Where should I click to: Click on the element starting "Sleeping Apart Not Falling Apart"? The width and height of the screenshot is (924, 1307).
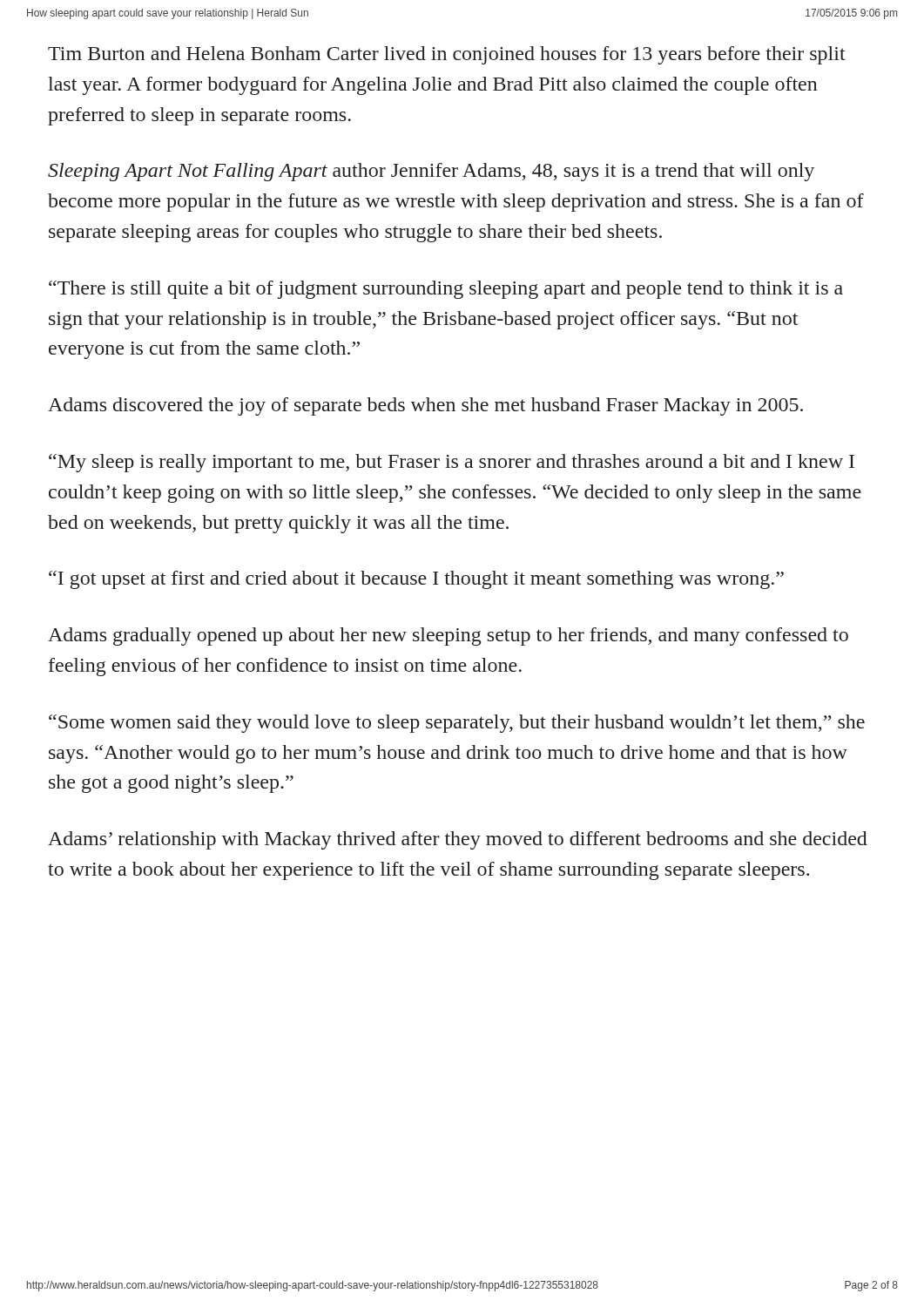pos(456,201)
